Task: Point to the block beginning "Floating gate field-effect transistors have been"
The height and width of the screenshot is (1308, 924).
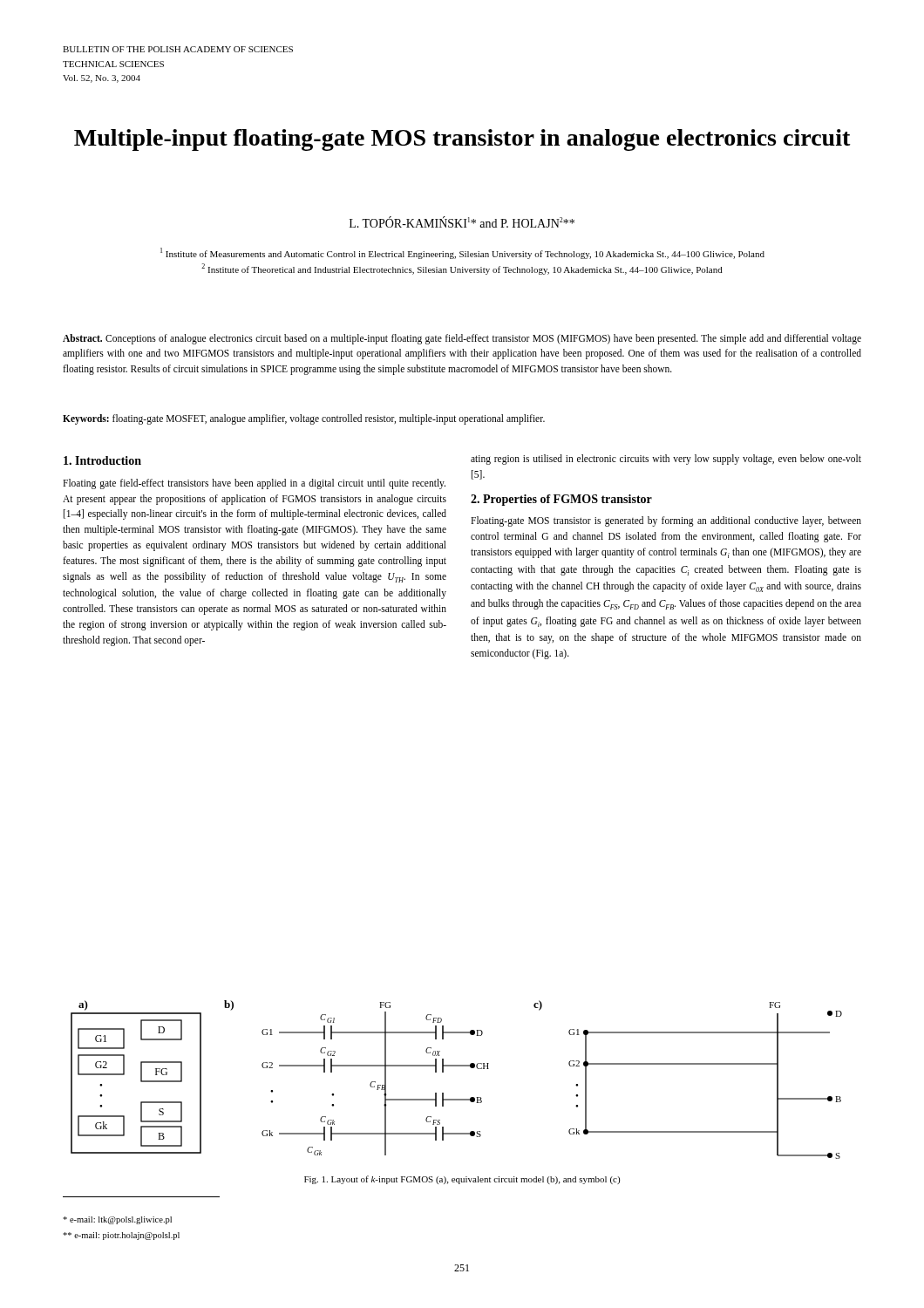Action: pyautogui.click(x=255, y=562)
